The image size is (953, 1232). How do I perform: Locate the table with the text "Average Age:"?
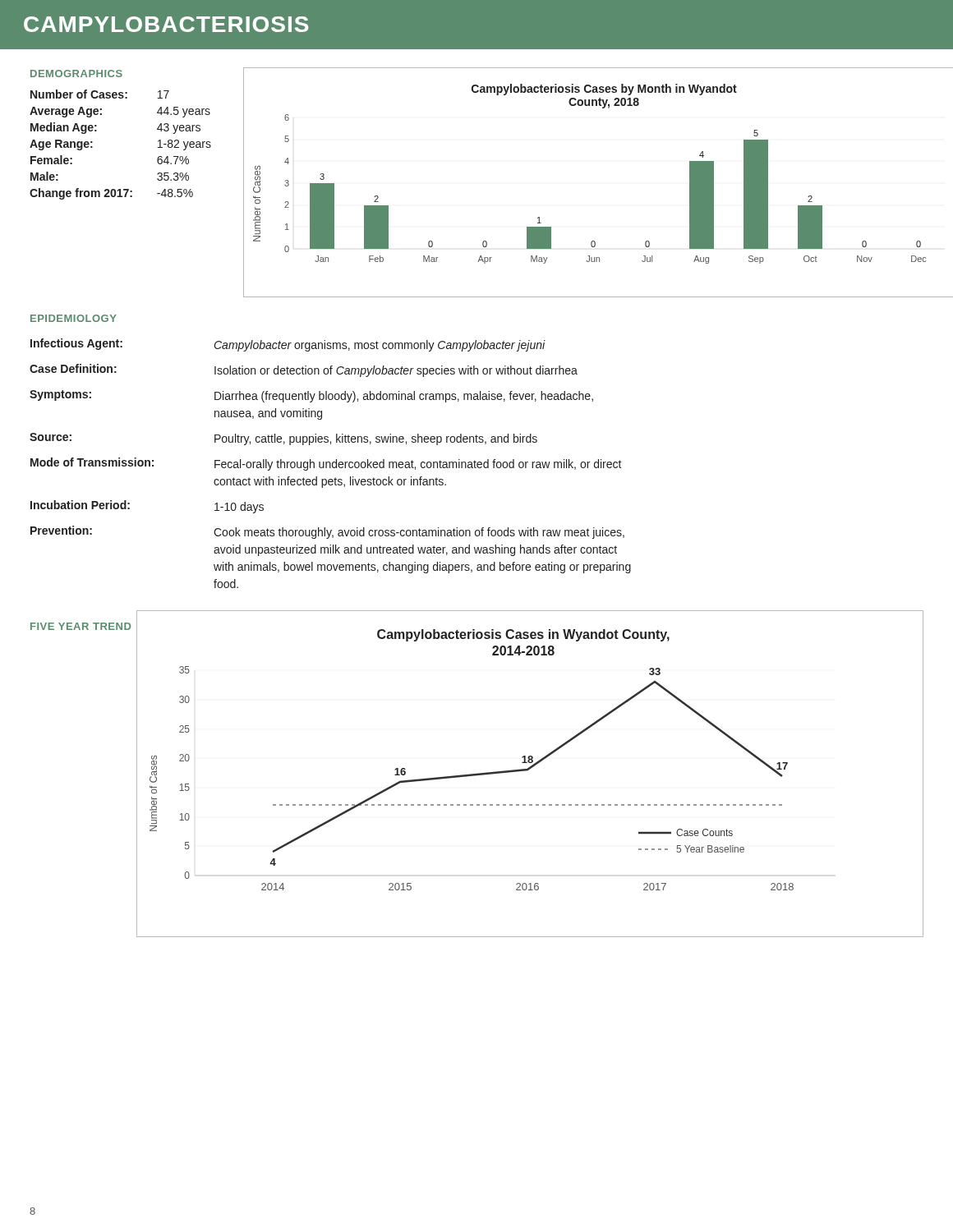coord(124,144)
